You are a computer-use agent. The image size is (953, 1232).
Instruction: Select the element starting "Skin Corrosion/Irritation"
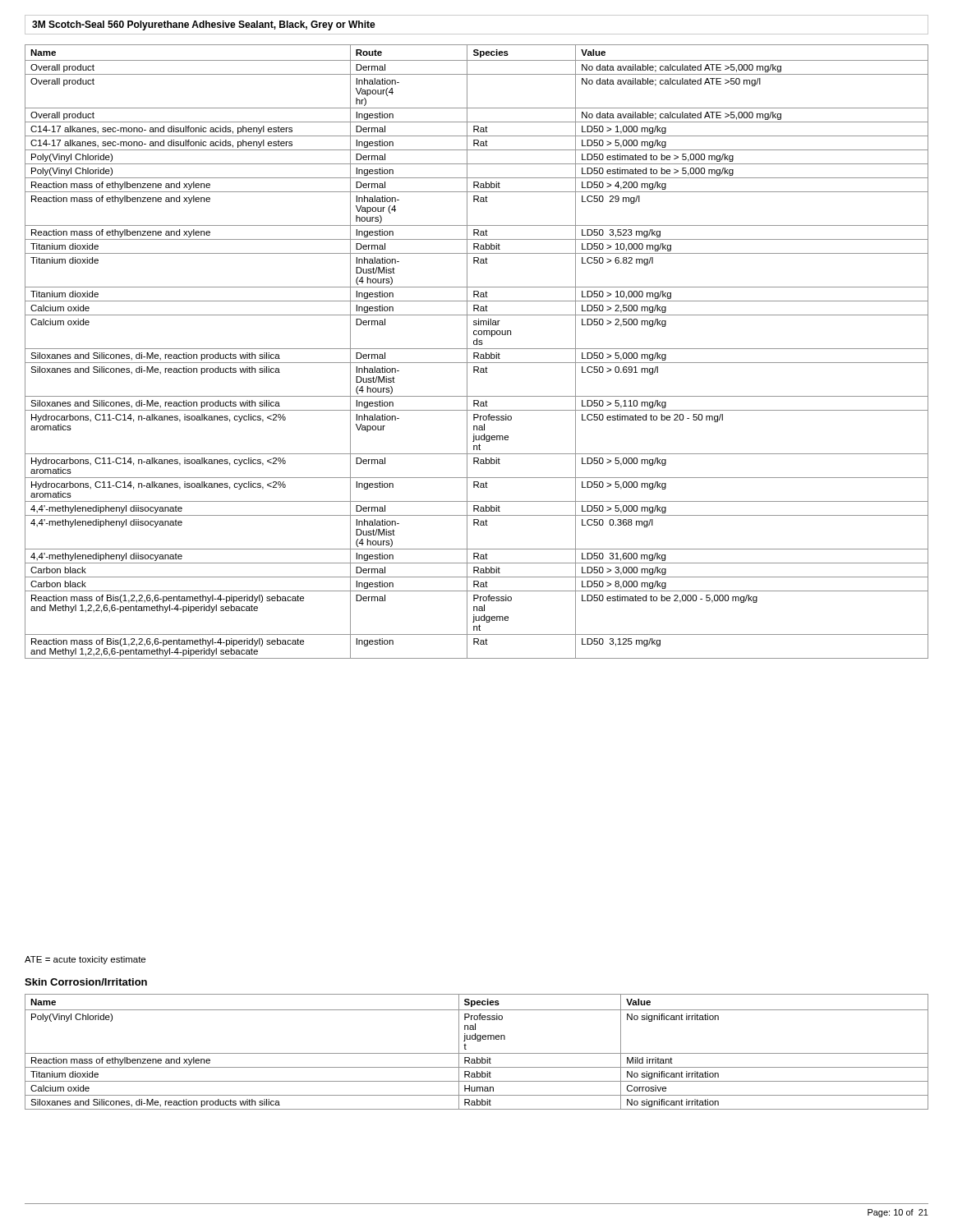click(86, 982)
